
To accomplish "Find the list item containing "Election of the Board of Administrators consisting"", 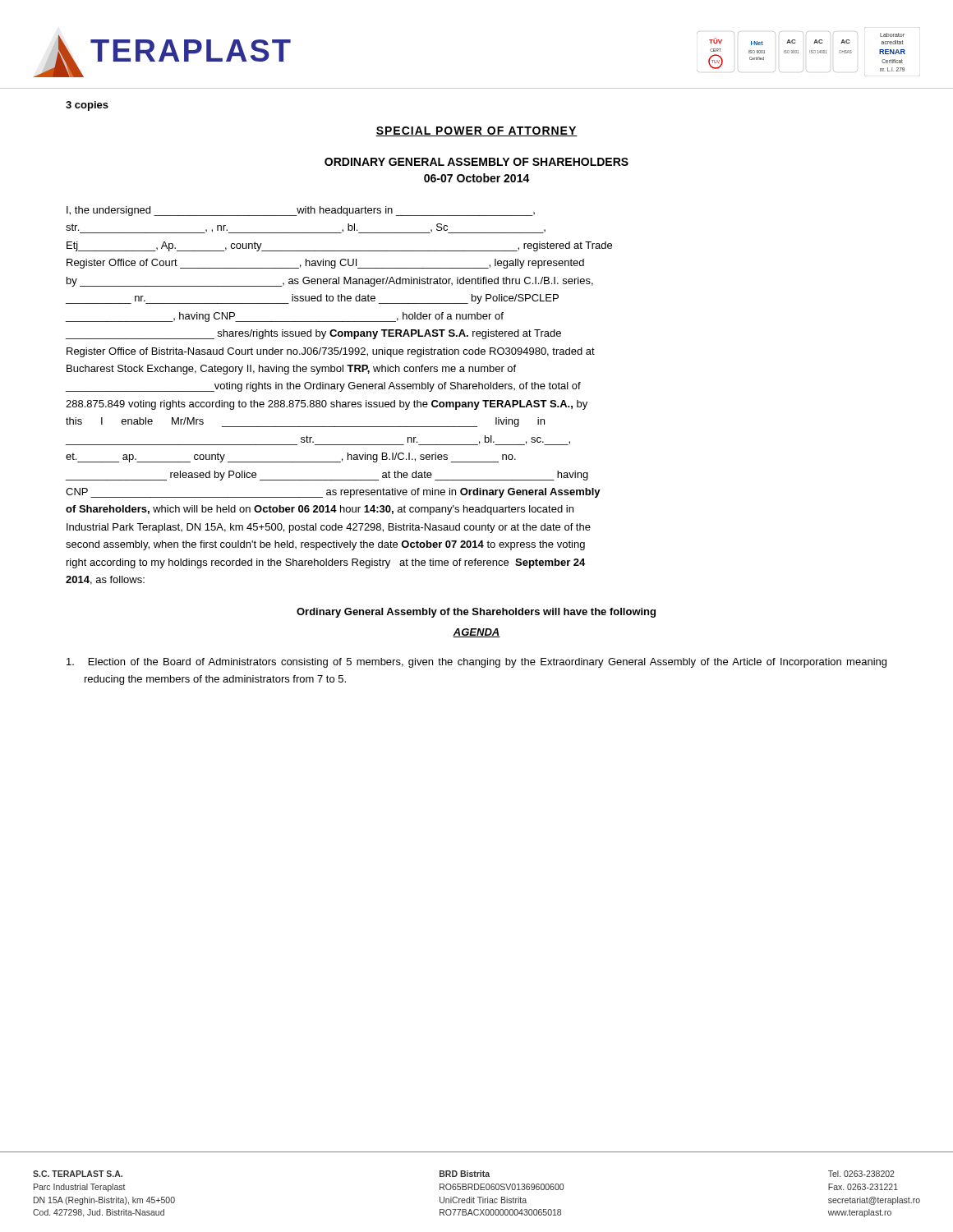I will [x=476, y=670].
